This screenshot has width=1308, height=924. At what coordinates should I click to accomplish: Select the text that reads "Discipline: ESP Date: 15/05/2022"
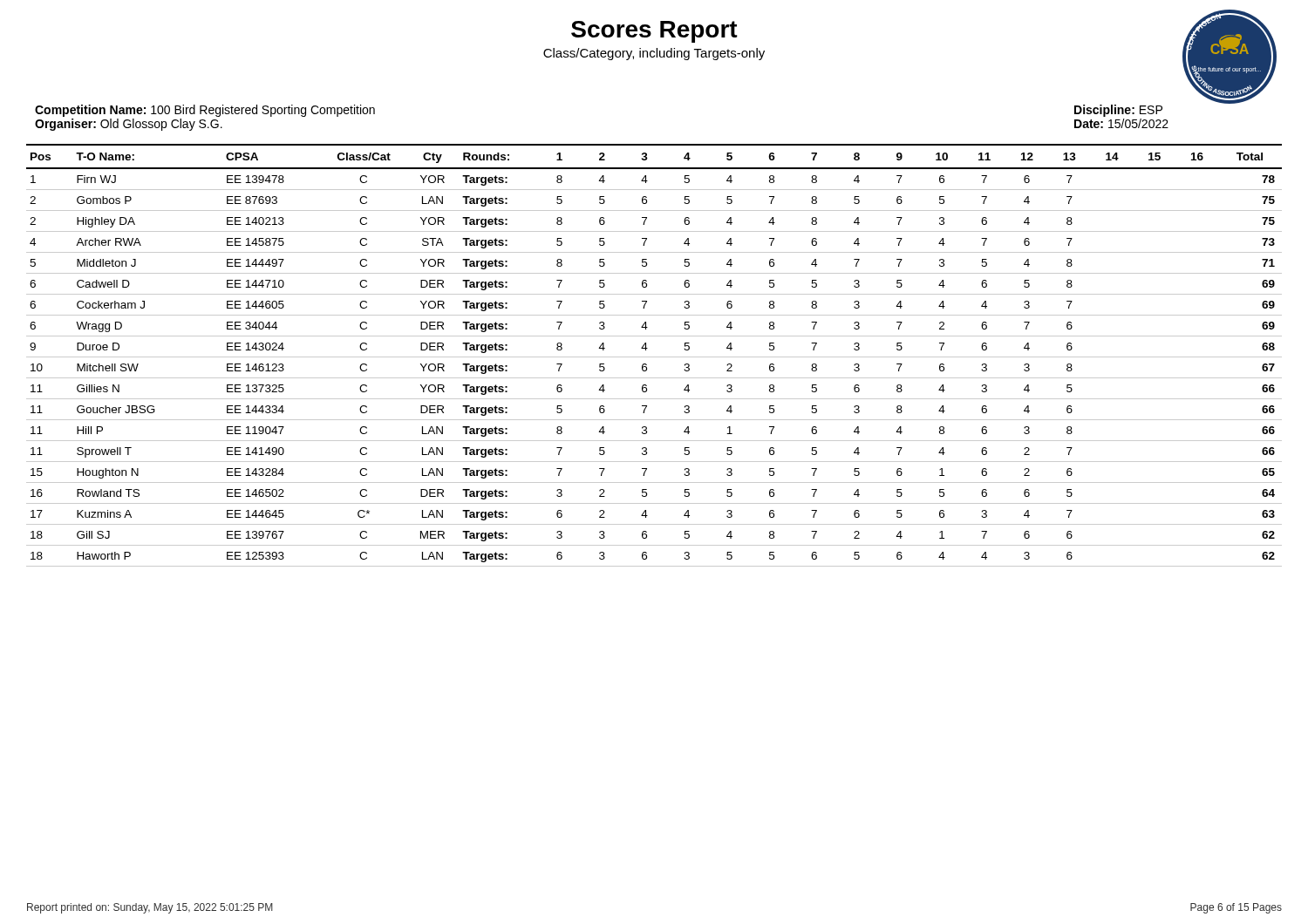(1121, 117)
